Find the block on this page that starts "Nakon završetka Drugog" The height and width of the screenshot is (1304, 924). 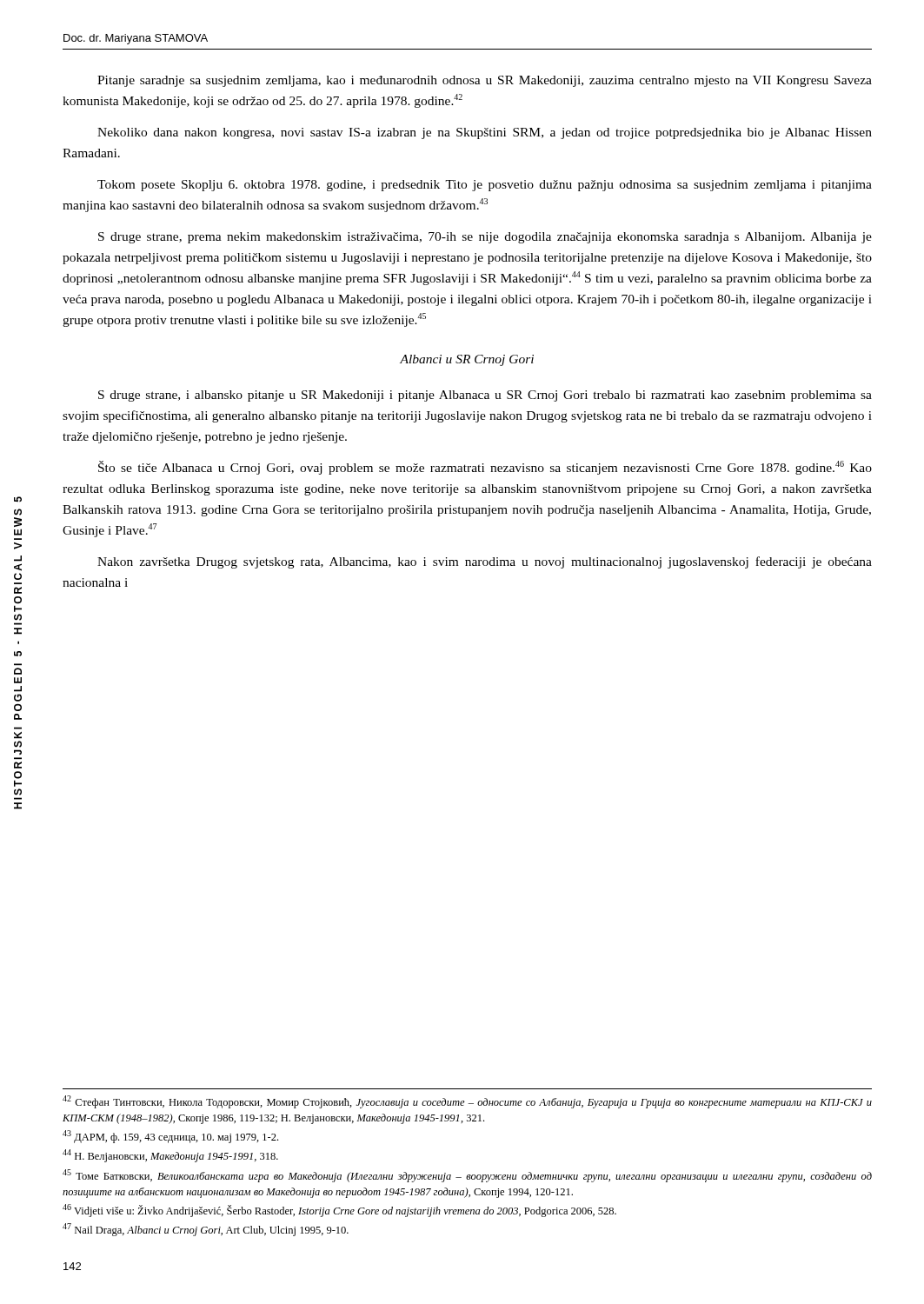coord(467,572)
